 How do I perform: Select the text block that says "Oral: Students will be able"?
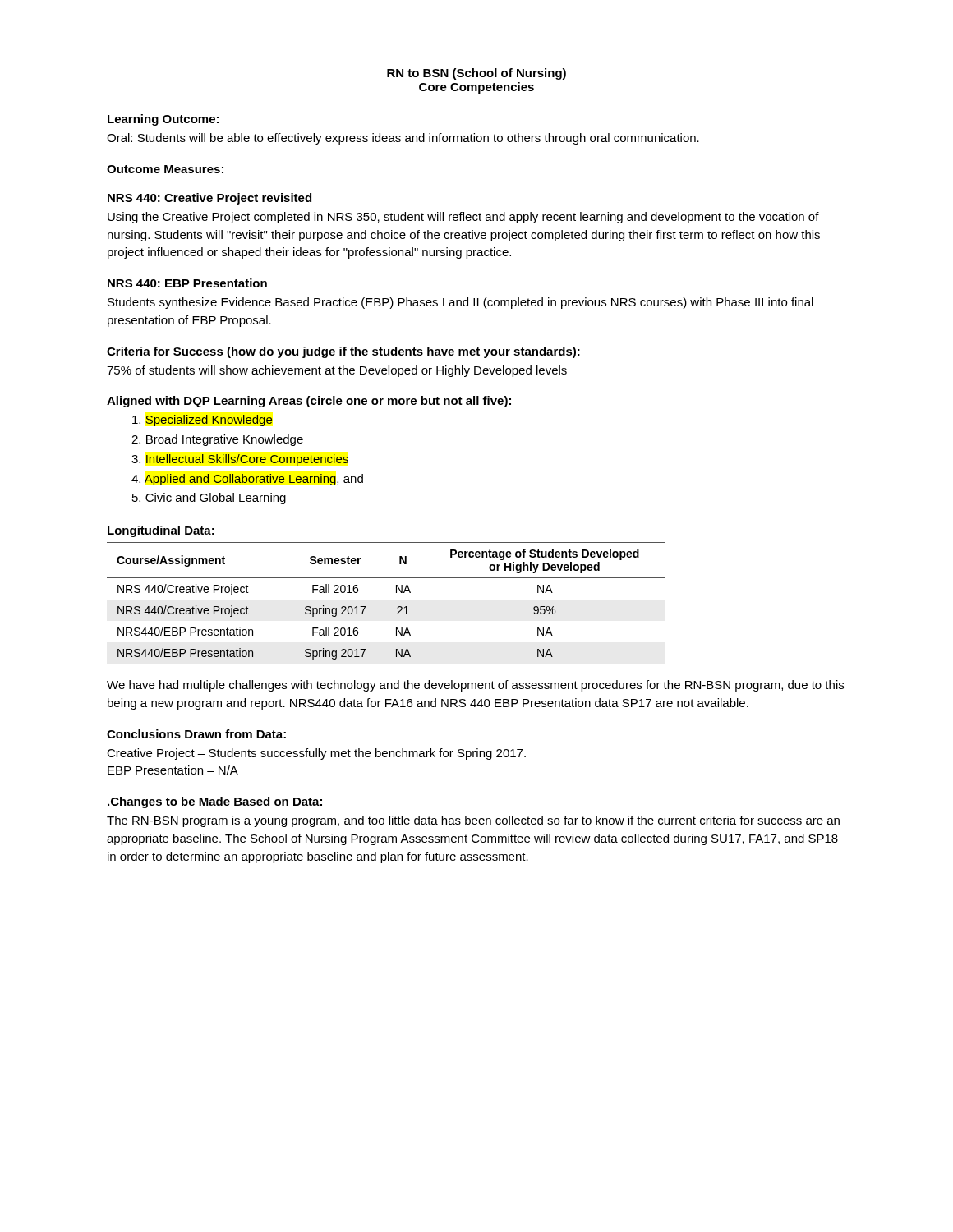[x=403, y=138]
